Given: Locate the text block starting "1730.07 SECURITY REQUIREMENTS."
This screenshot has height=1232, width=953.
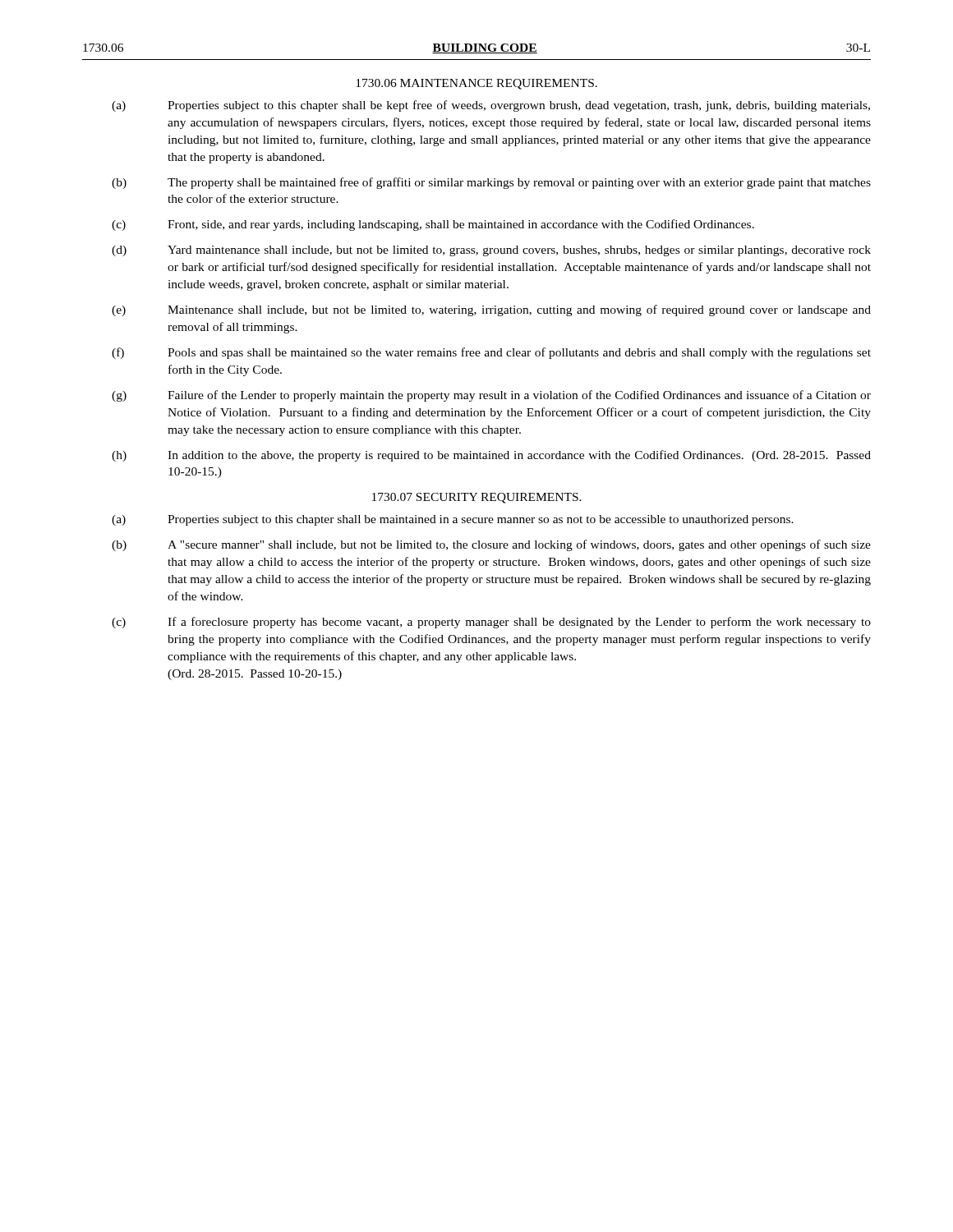Looking at the screenshot, I should pos(476,497).
